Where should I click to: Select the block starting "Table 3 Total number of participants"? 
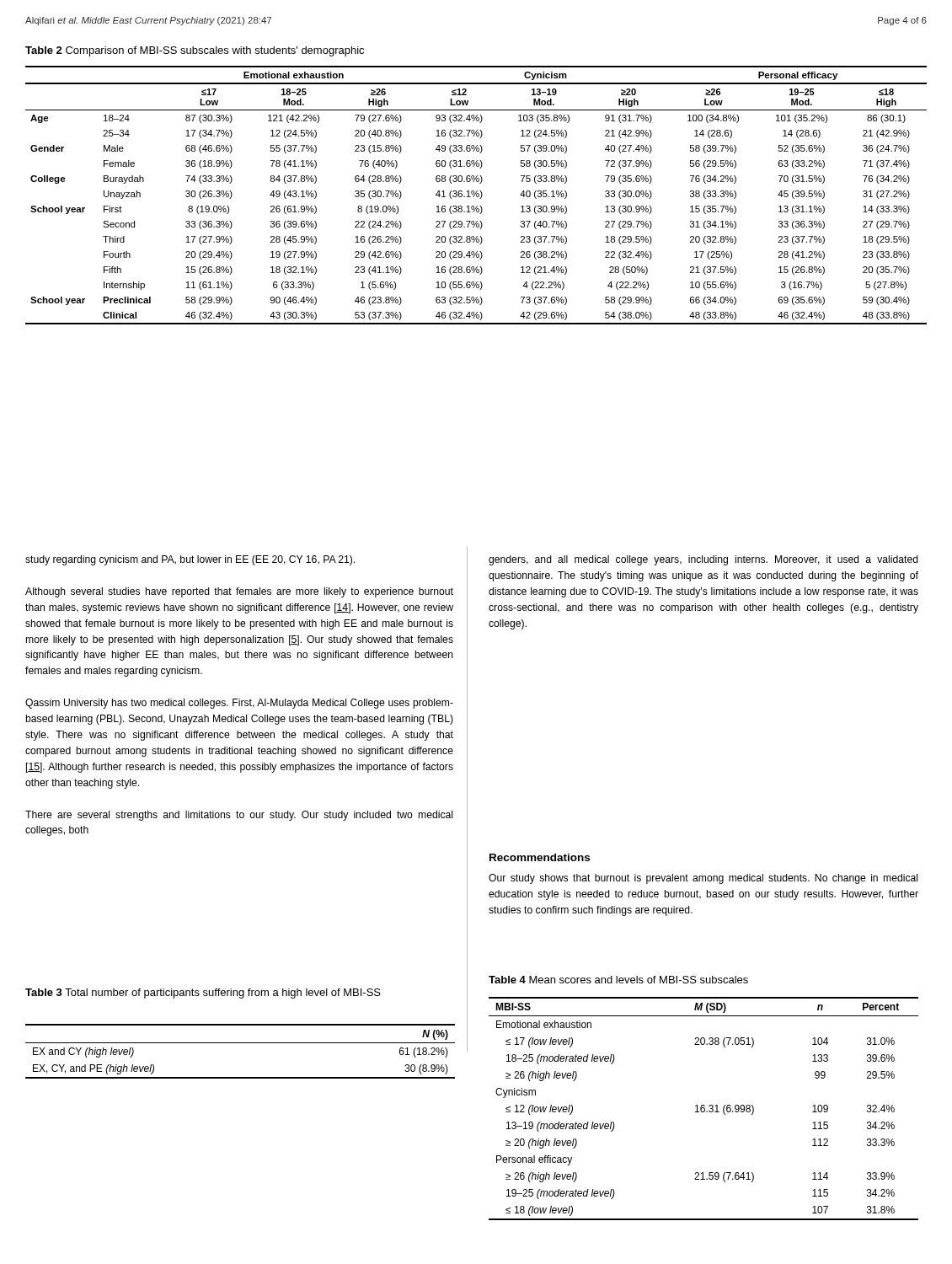point(203,992)
